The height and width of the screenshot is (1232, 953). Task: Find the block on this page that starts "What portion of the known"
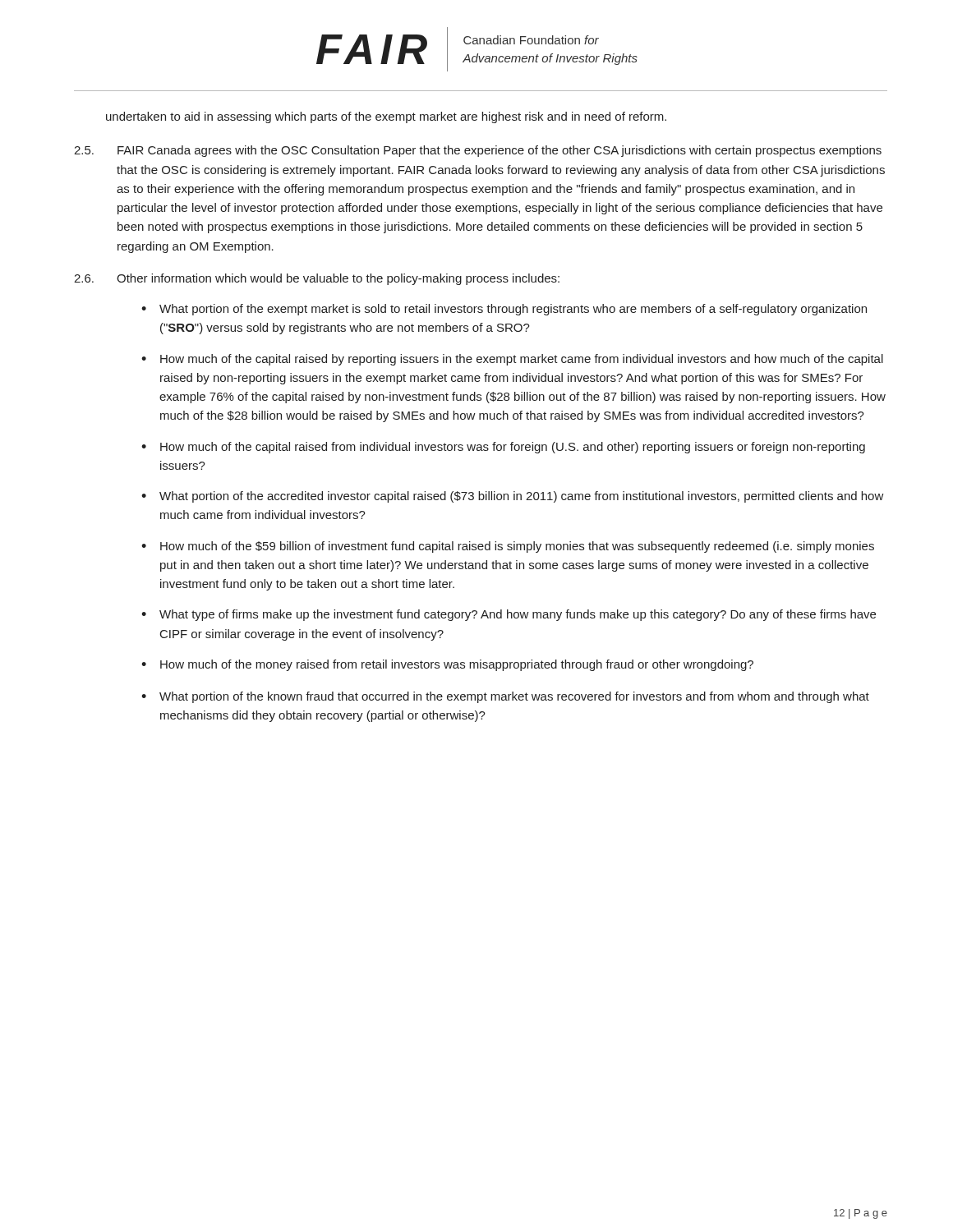tap(514, 706)
